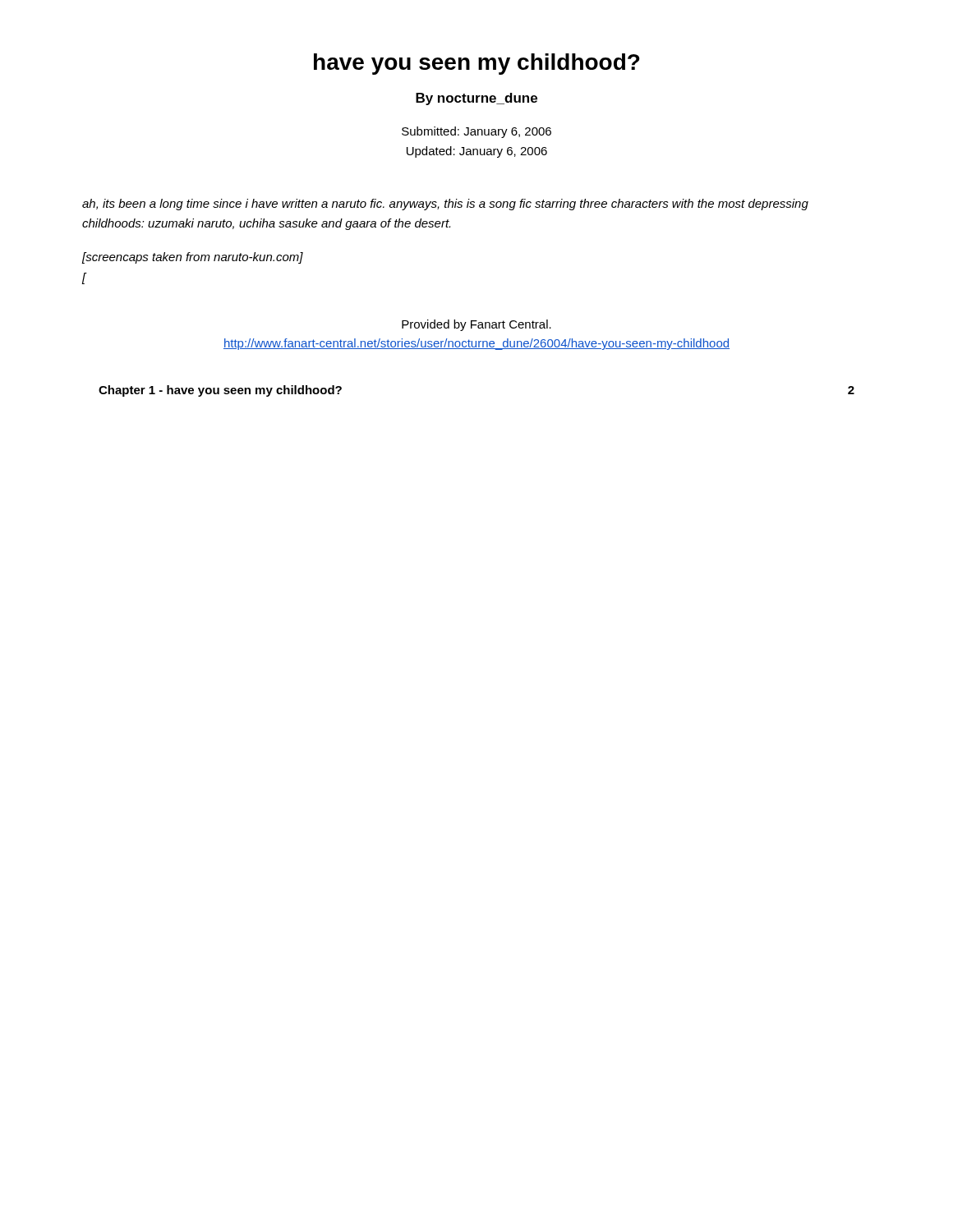Find the text containing "[screencaps taken from naruto-kun.com]"
The image size is (953, 1232).
tap(192, 257)
